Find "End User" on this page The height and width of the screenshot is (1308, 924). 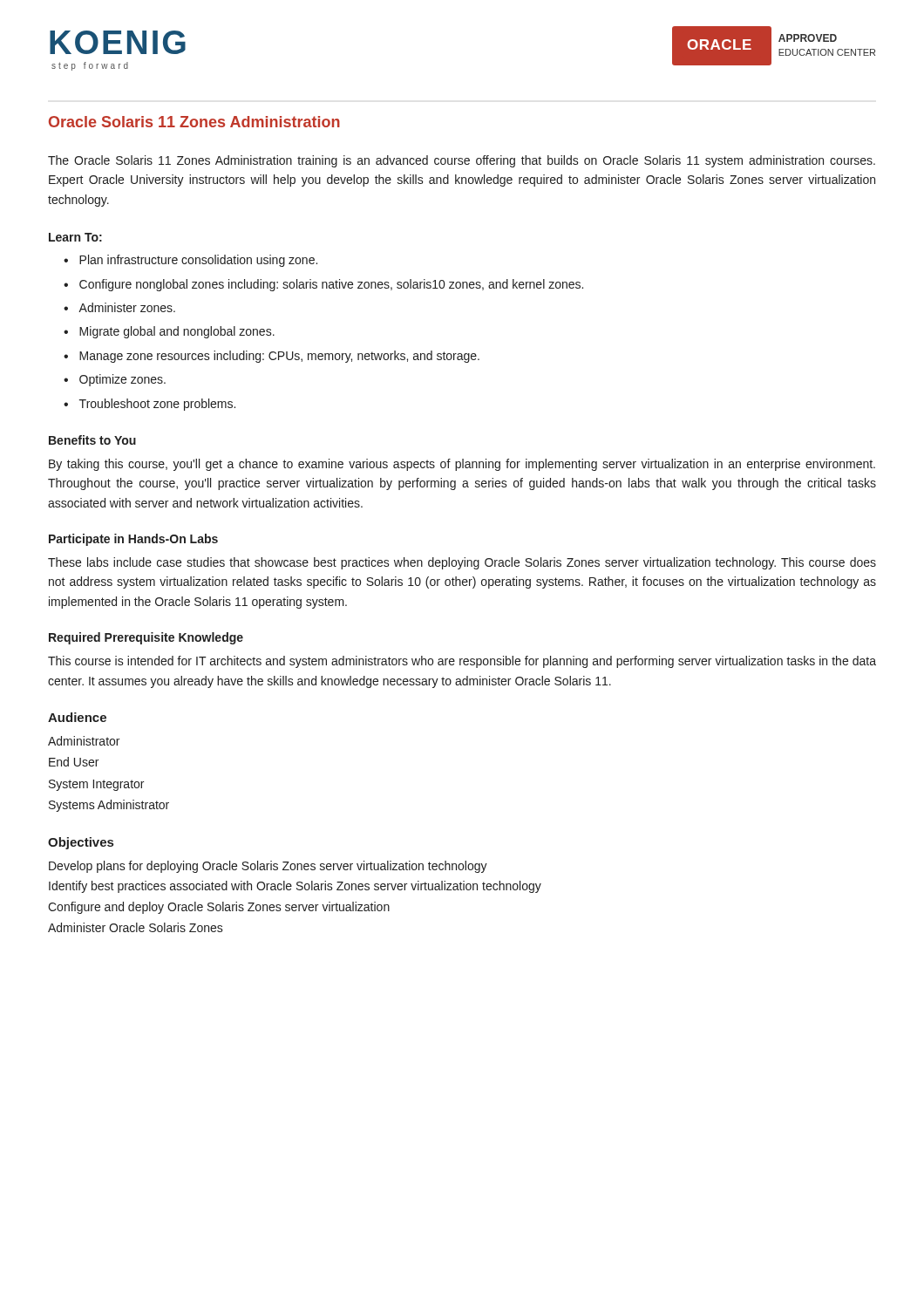pos(73,762)
